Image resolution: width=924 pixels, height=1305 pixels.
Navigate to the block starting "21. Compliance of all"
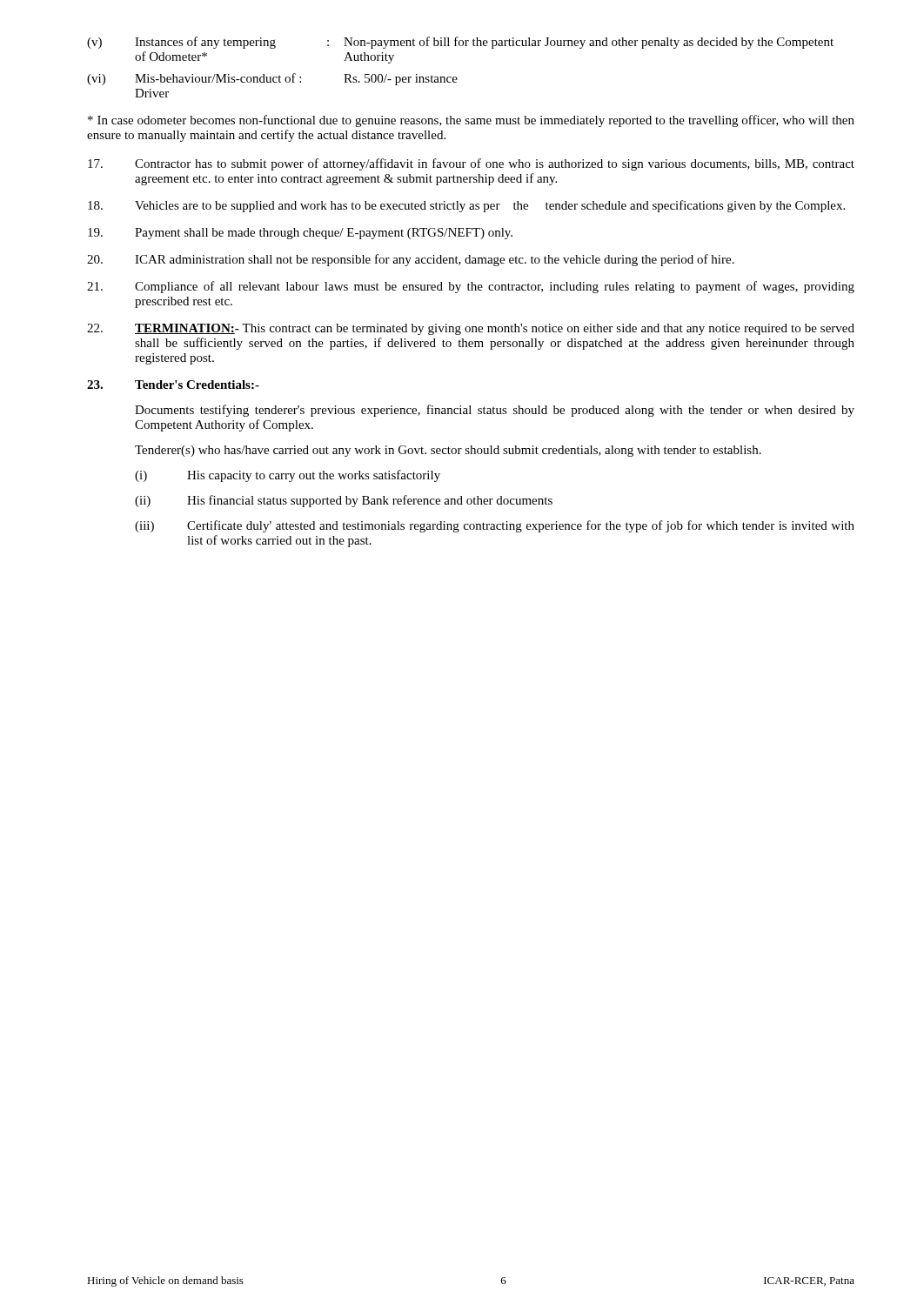471,294
